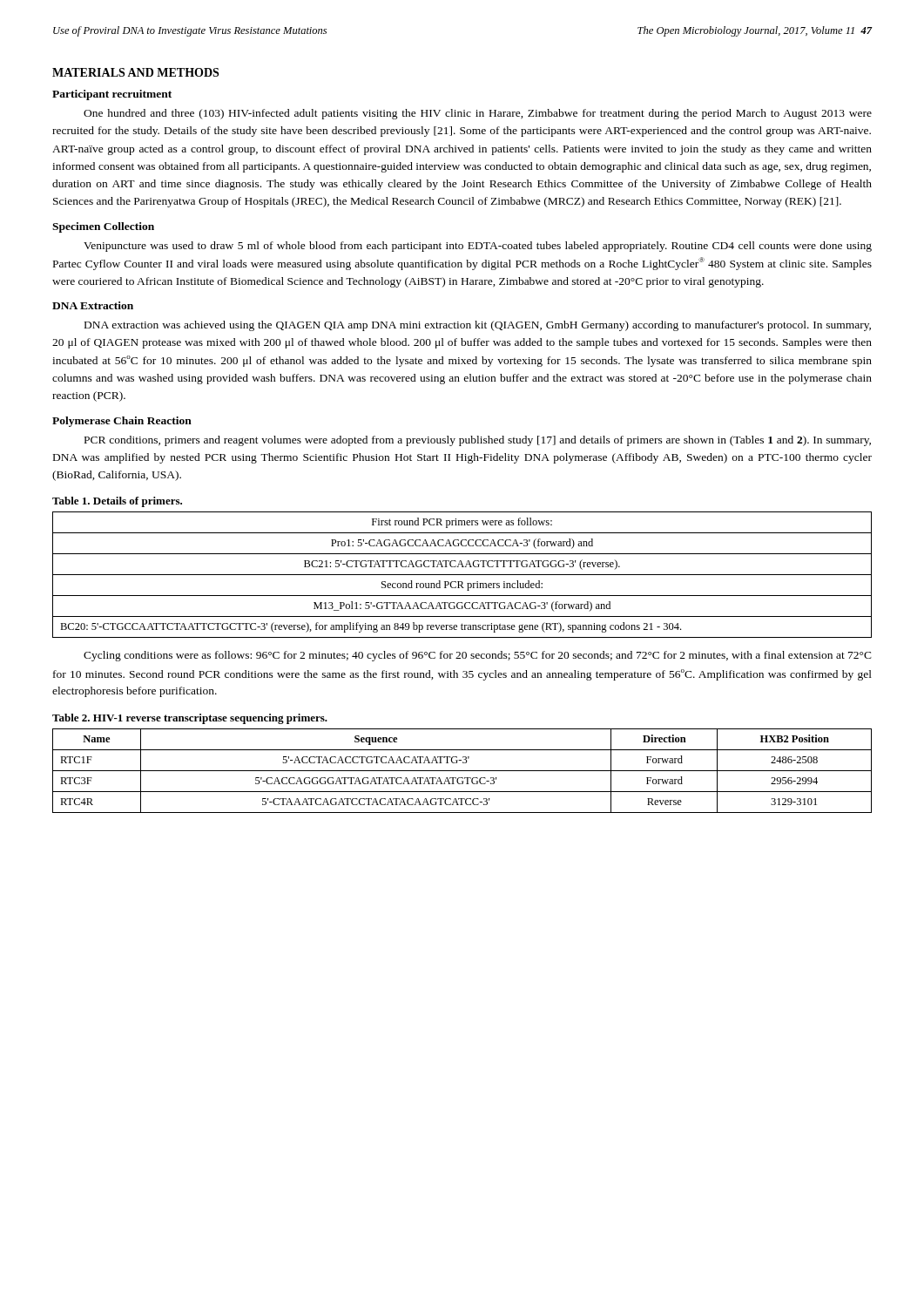
Task: Click on the table containing "Pro1: 5'-CAGAGCCAACAGCCCCACCA-3' (forward) and"
Action: click(x=462, y=575)
